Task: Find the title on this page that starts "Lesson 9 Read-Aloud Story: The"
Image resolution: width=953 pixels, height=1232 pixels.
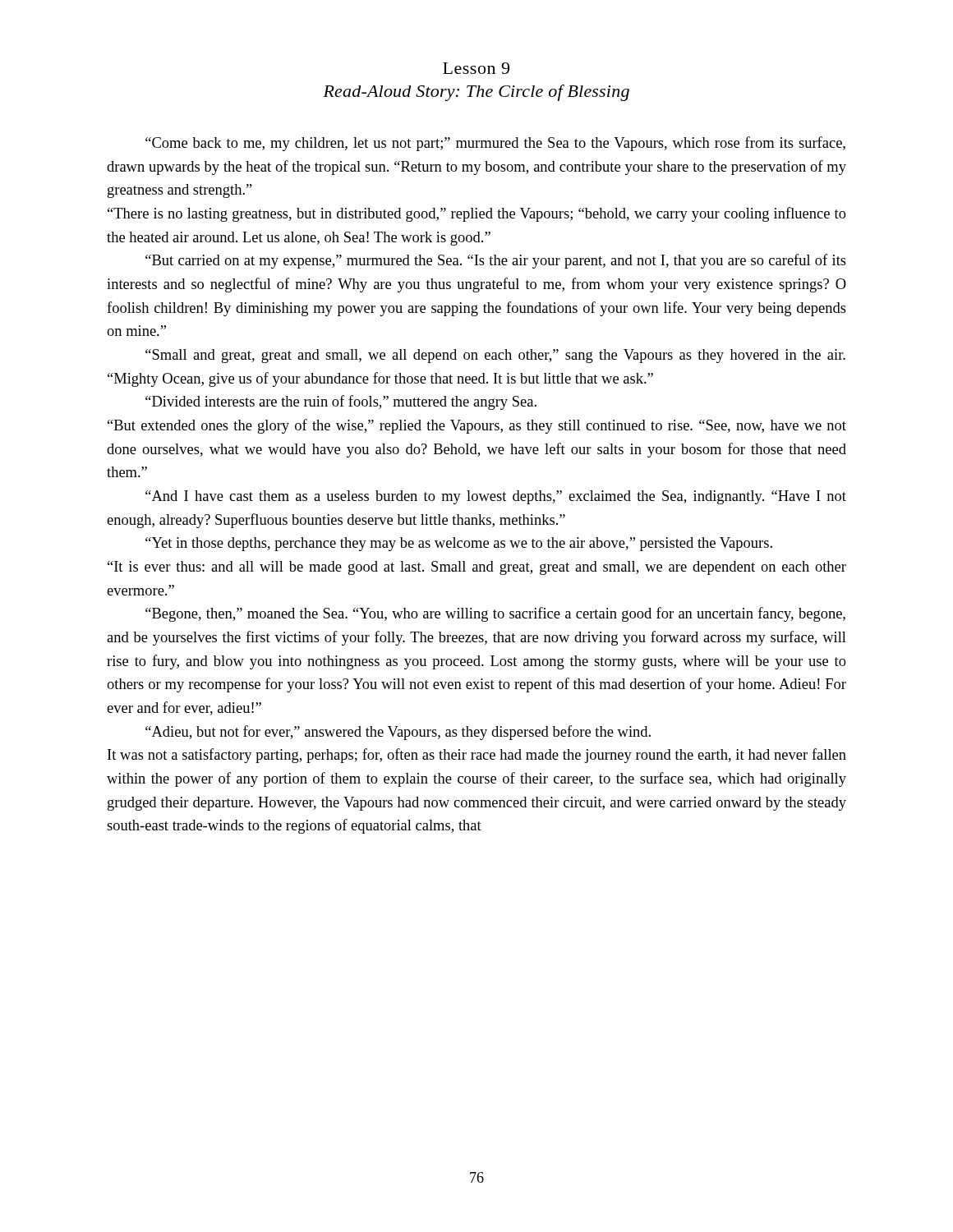Action: [x=476, y=80]
